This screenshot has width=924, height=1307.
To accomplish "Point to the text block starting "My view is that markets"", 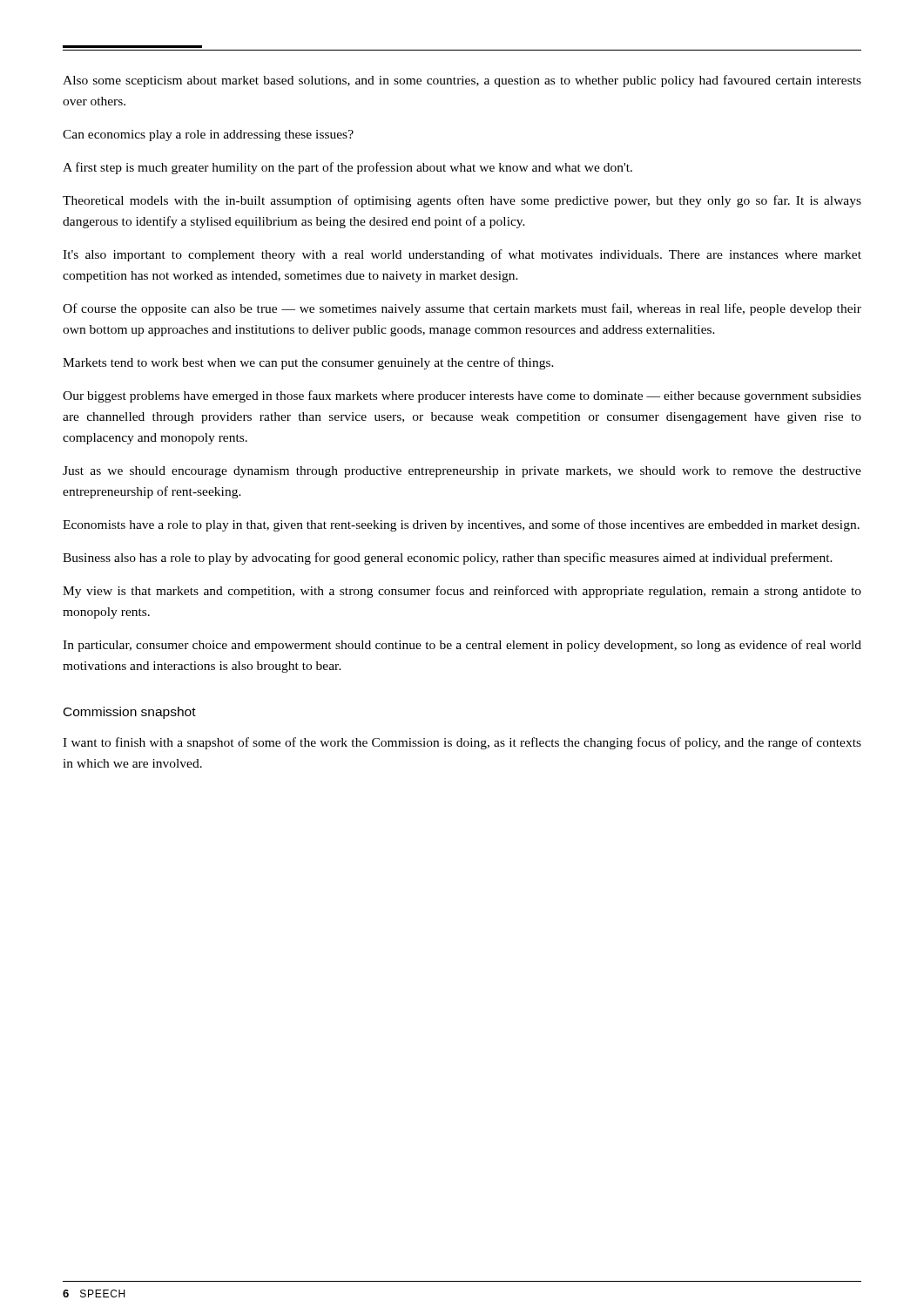I will pos(462,601).
